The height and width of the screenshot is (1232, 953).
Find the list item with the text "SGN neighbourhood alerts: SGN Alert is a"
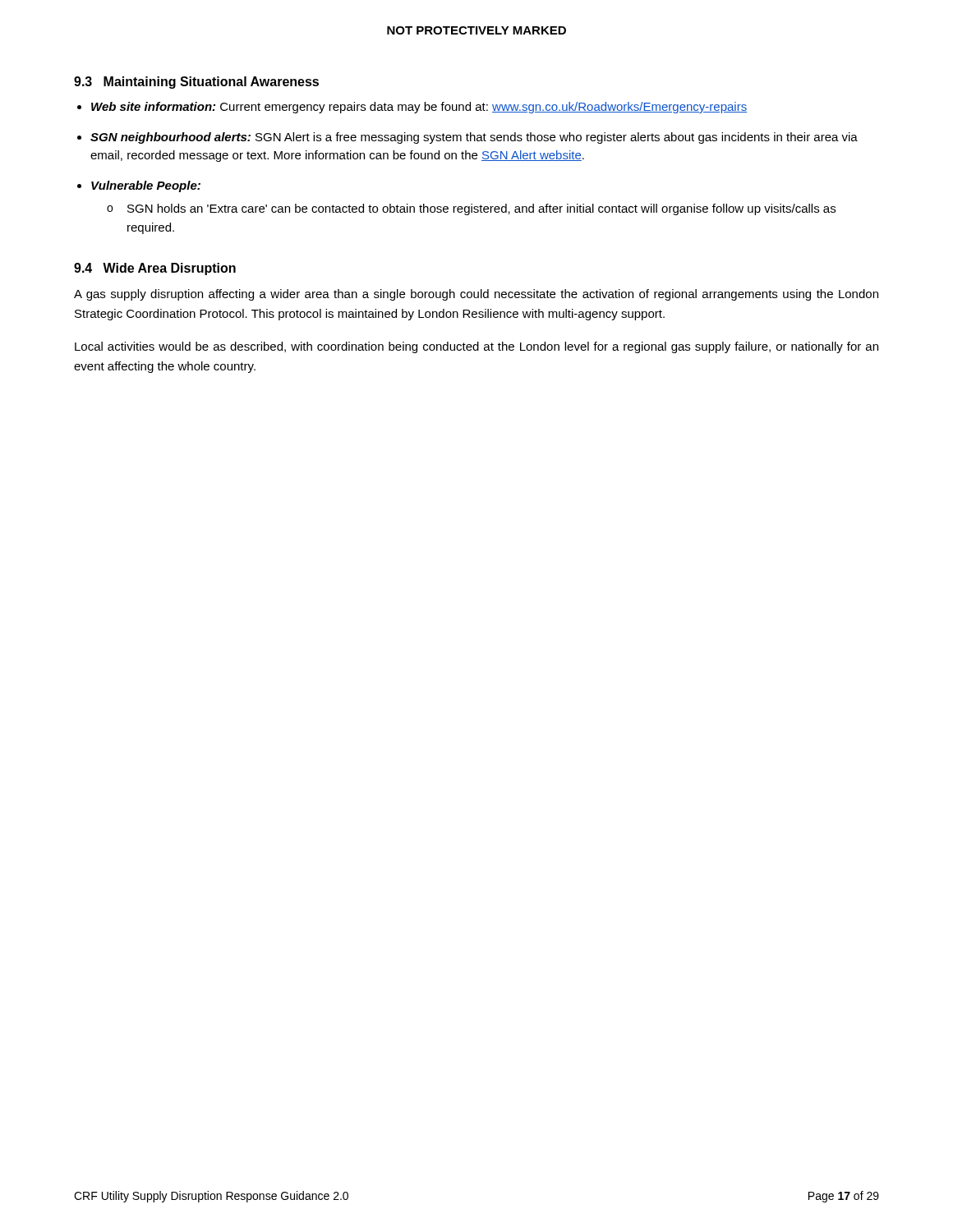[x=474, y=146]
